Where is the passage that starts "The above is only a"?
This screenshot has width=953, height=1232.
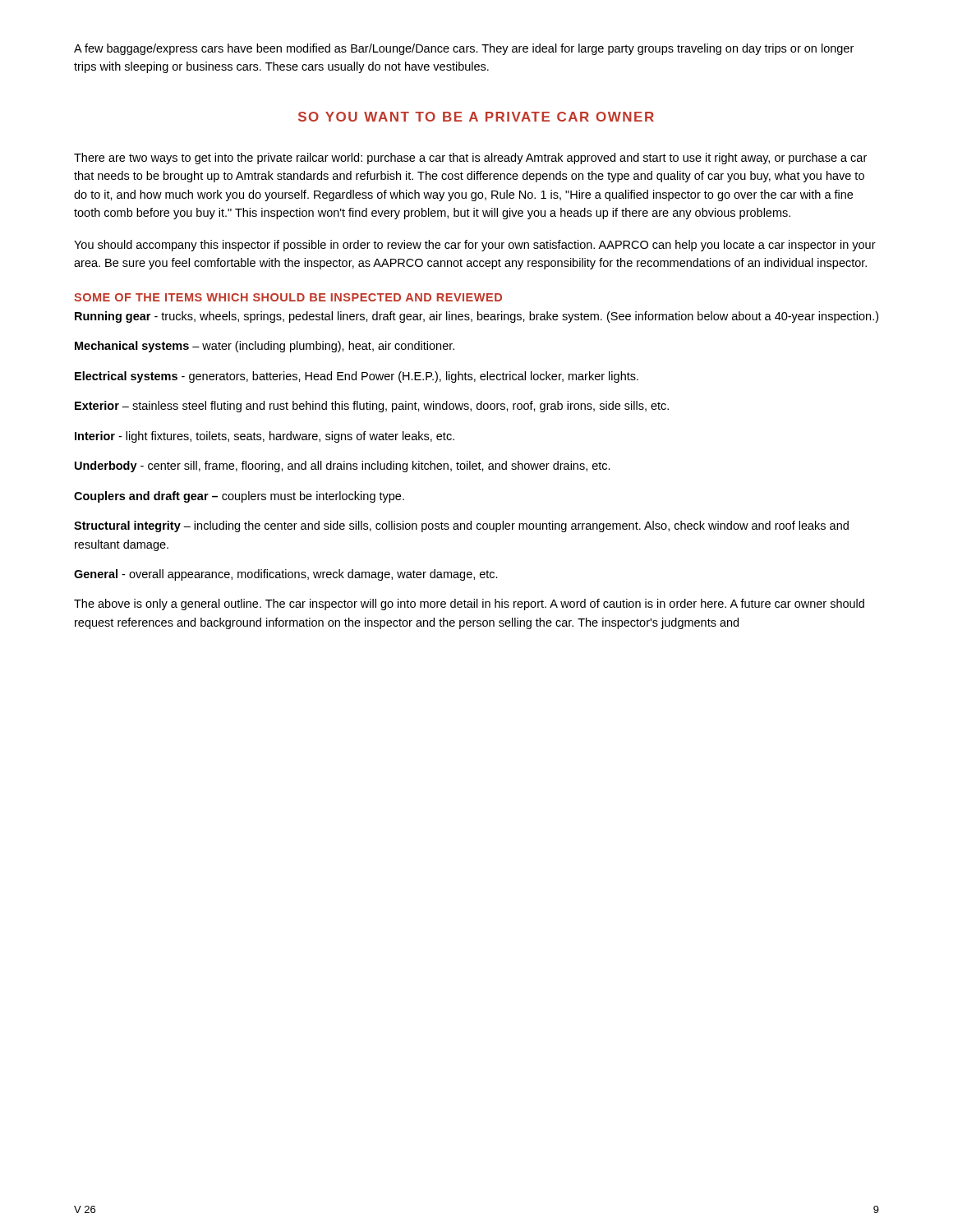point(469,613)
